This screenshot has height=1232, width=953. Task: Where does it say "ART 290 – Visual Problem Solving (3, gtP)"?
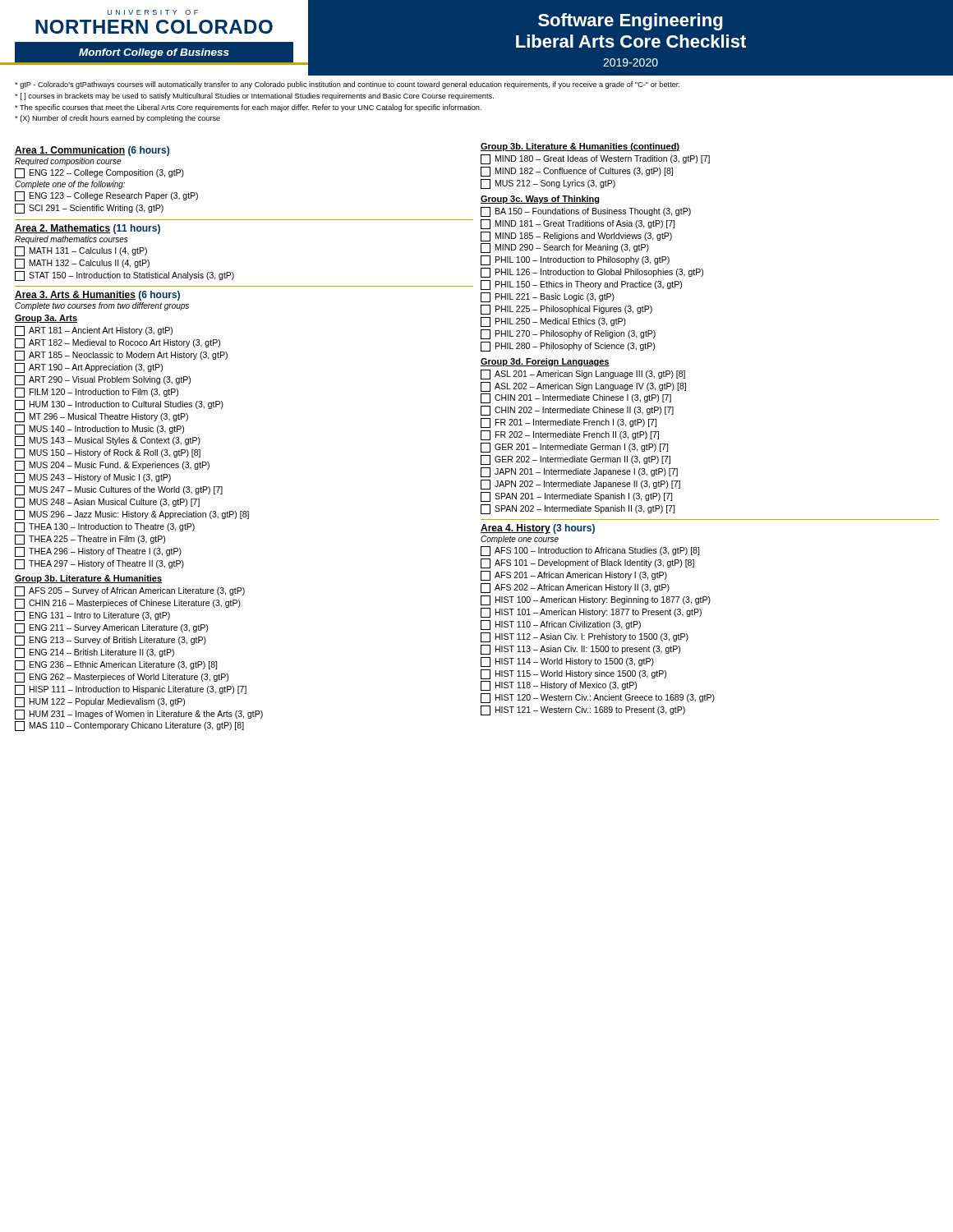click(103, 380)
